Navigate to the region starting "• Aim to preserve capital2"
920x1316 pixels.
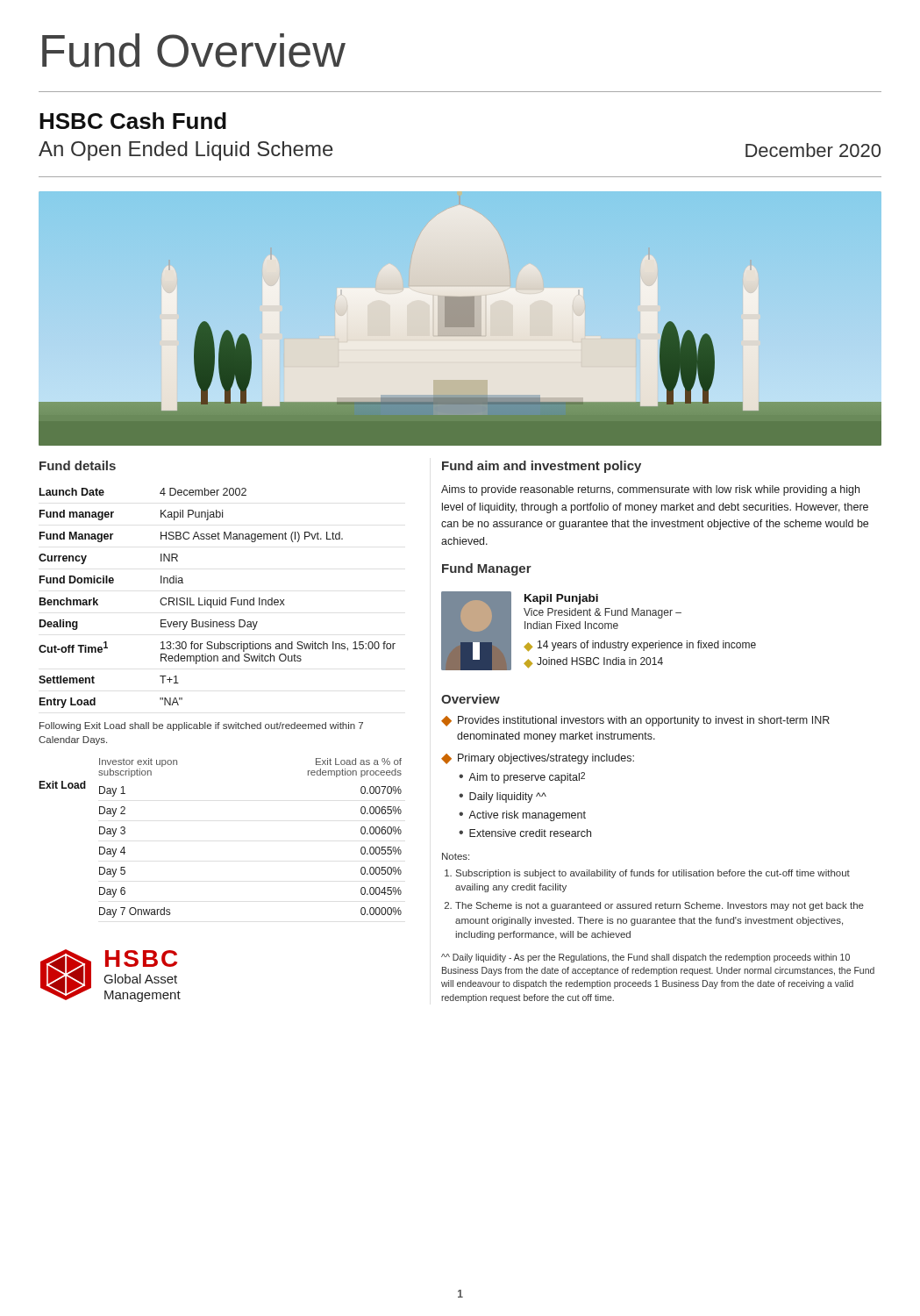click(x=522, y=777)
